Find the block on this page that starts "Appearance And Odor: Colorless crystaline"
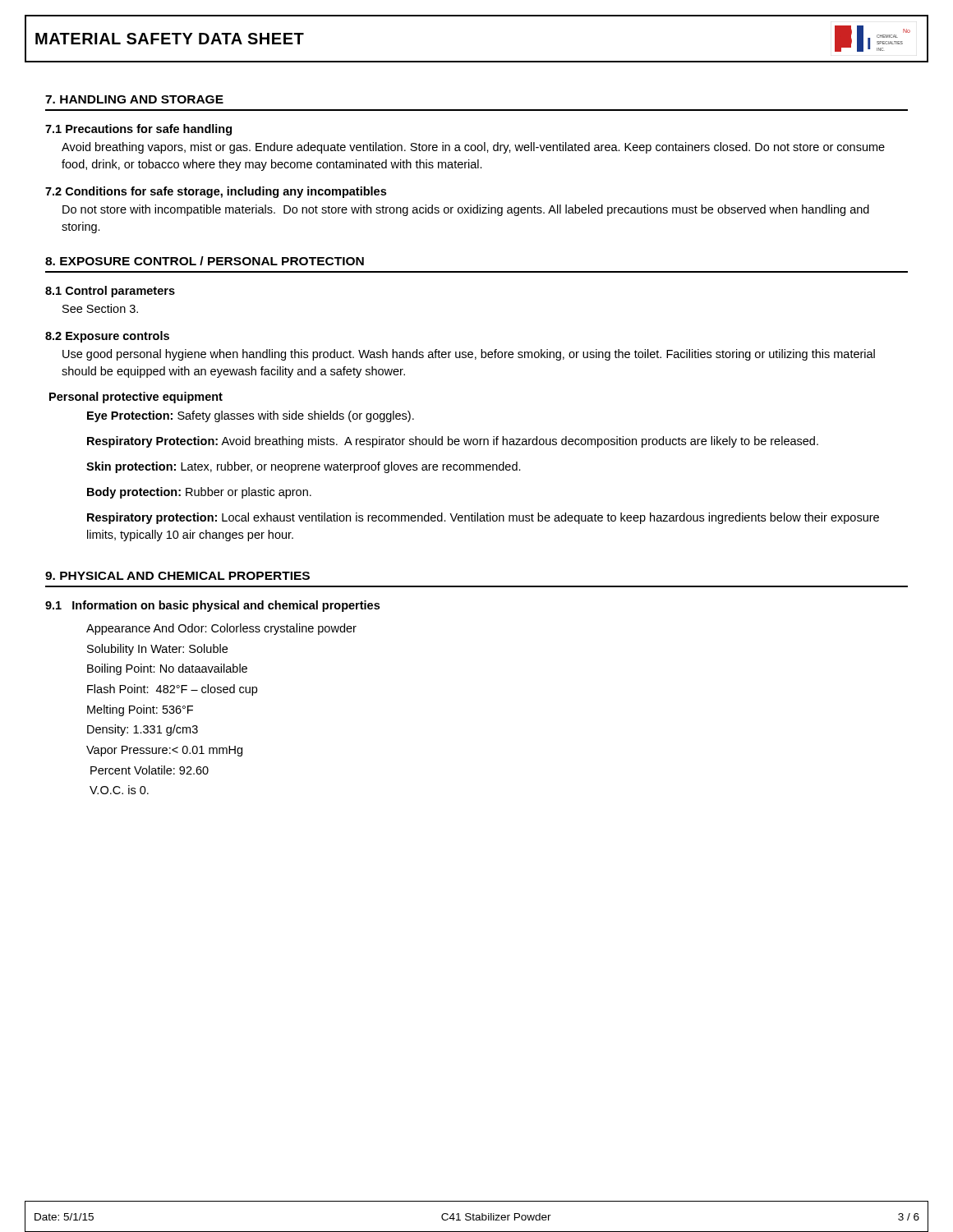This screenshot has width=953, height=1232. coord(221,629)
